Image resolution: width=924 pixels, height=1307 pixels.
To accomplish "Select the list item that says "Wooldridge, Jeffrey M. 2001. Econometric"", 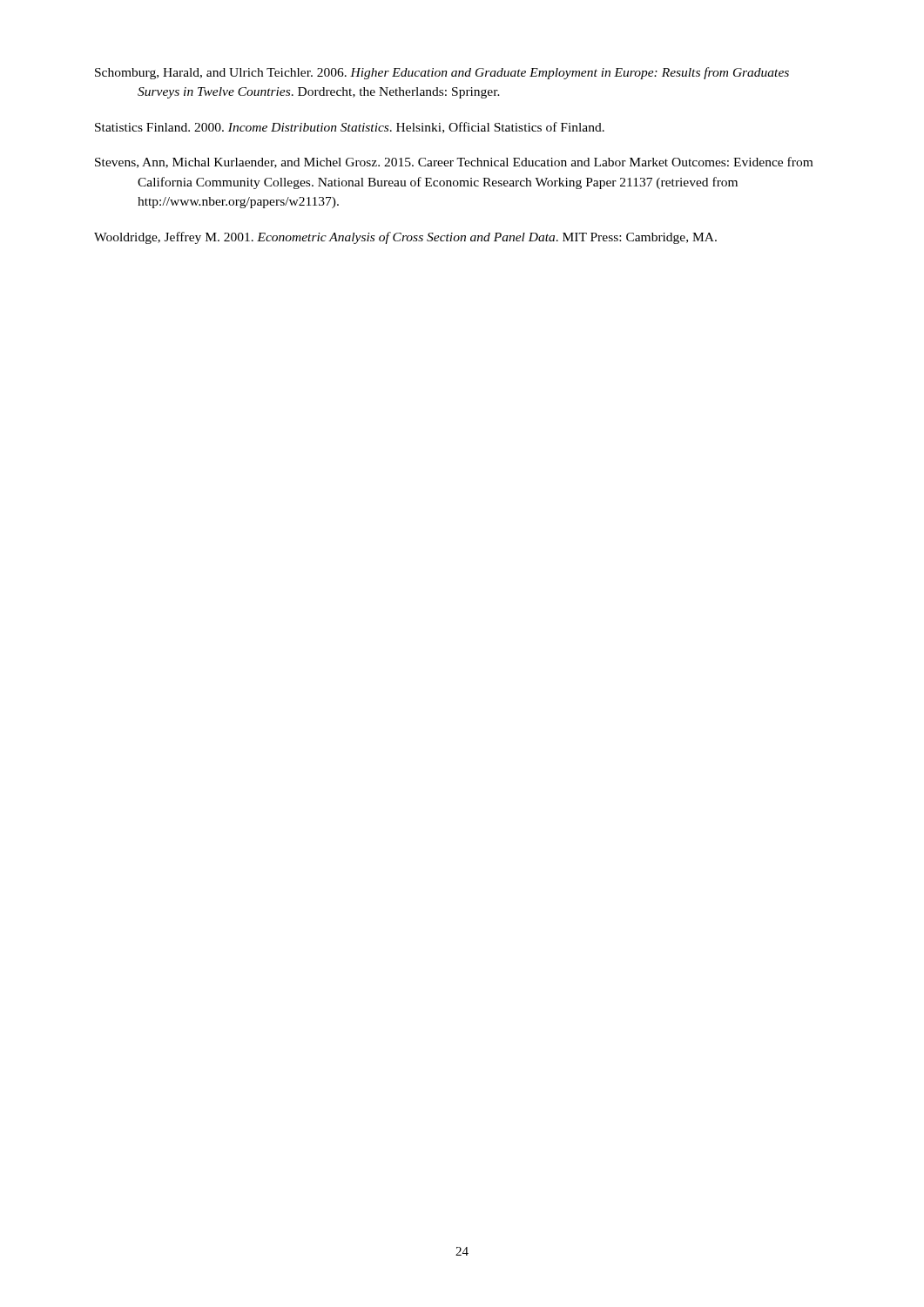I will [406, 236].
